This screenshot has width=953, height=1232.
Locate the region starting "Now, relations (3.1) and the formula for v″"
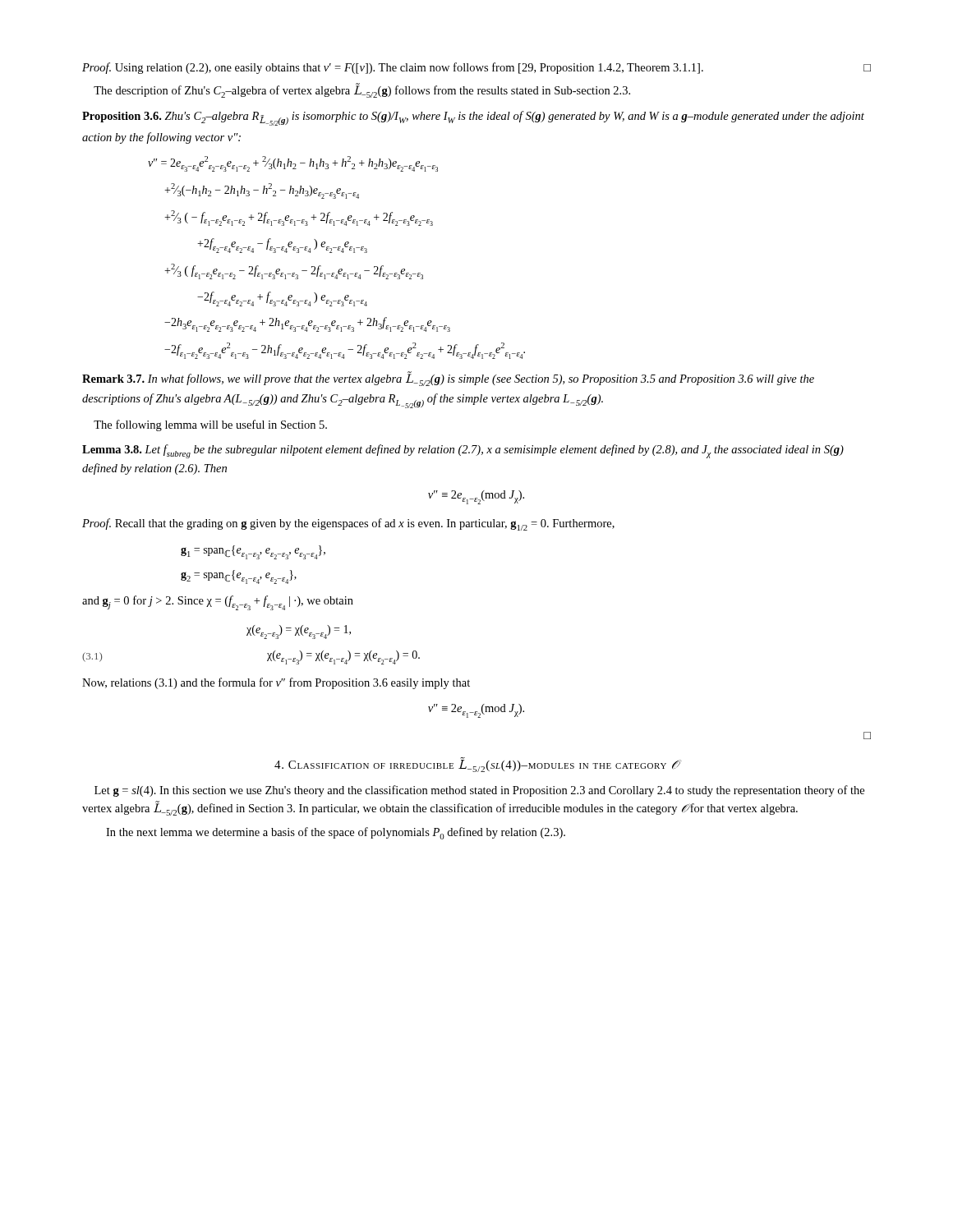(x=276, y=682)
